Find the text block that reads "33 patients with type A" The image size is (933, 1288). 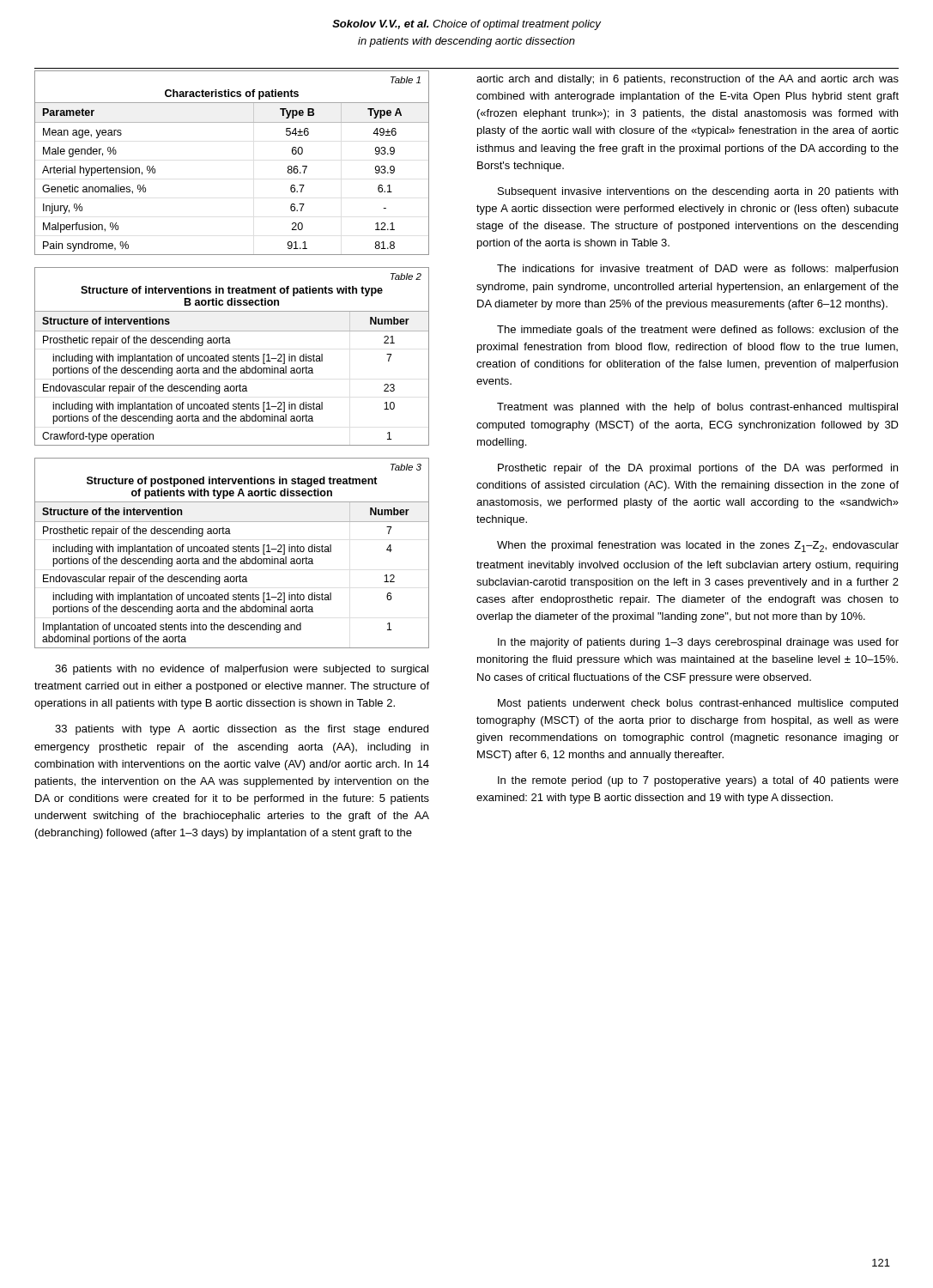click(x=232, y=781)
